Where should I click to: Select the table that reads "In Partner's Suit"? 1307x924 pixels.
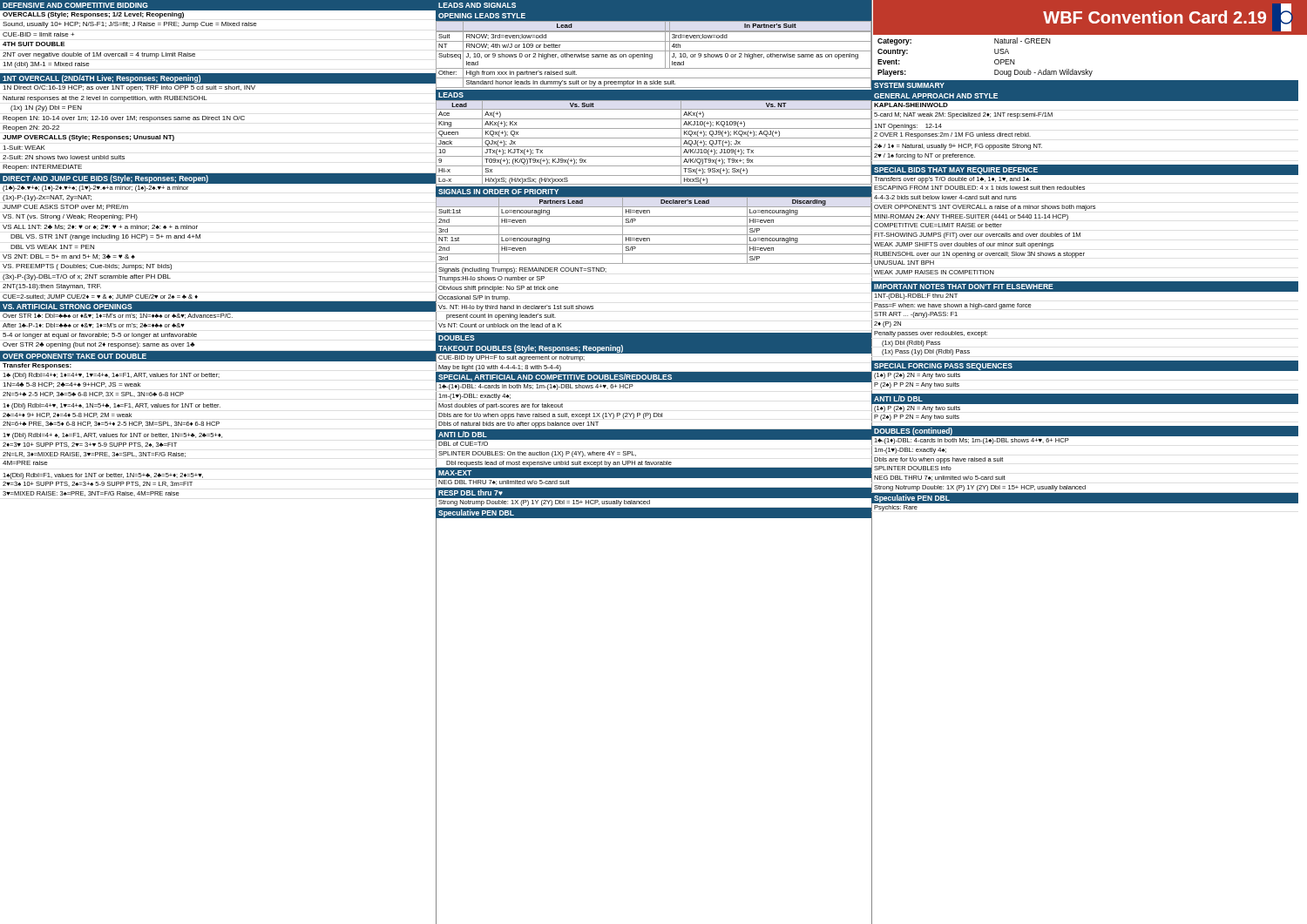pyautogui.click(x=654, y=54)
